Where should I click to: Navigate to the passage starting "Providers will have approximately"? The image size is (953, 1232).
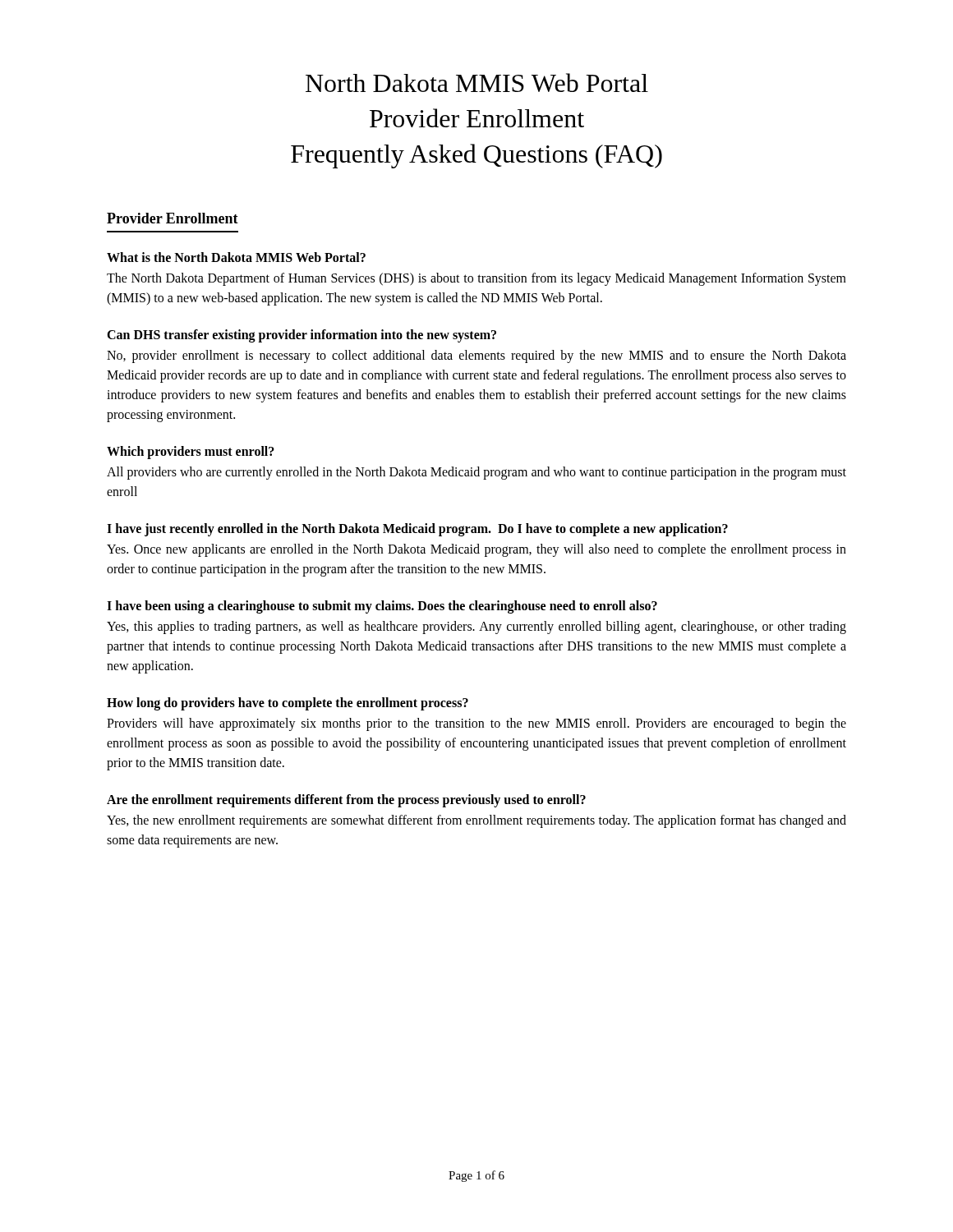click(x=476, y=743)
